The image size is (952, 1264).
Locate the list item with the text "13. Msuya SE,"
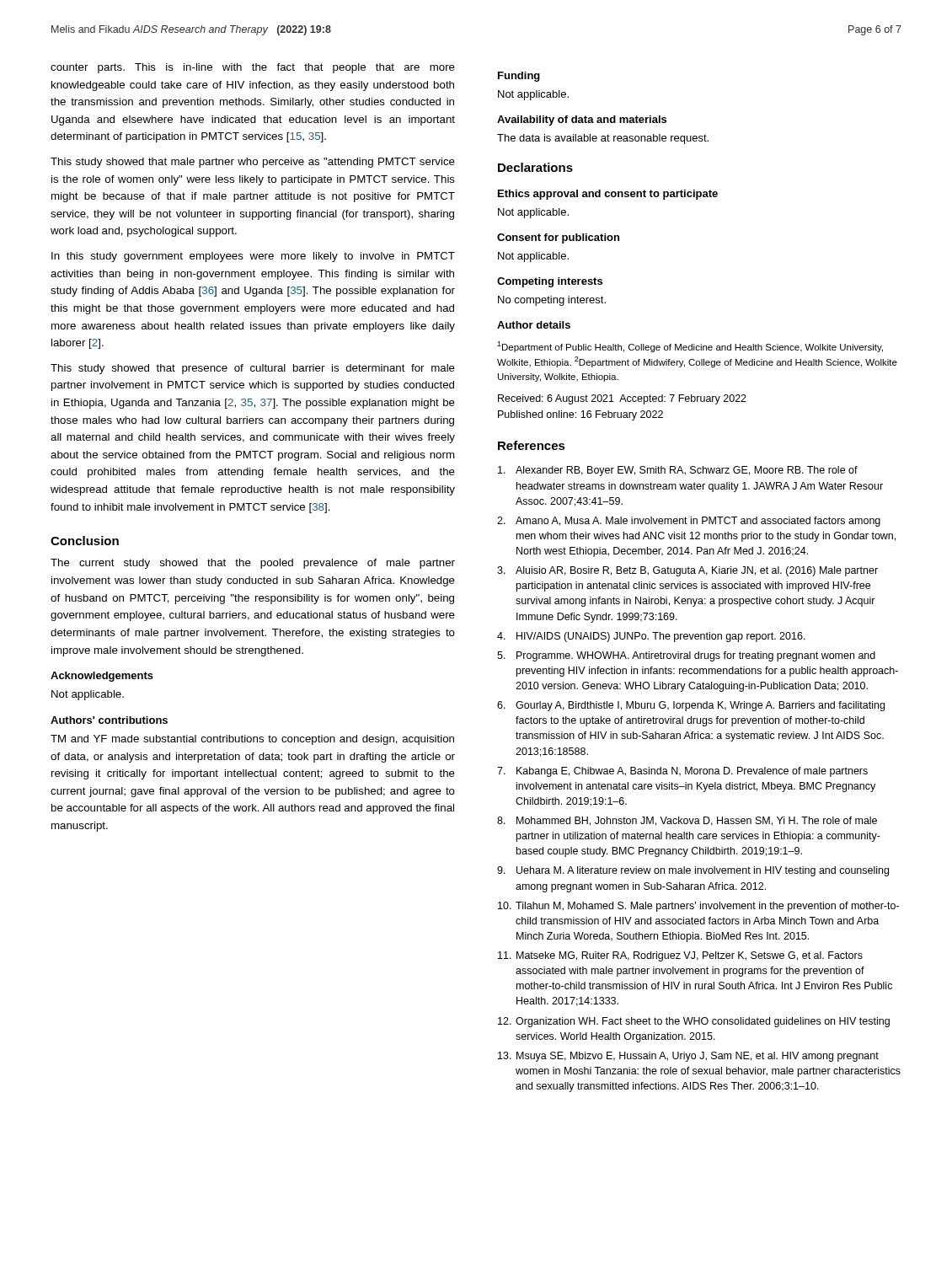tap(699, 1071)
